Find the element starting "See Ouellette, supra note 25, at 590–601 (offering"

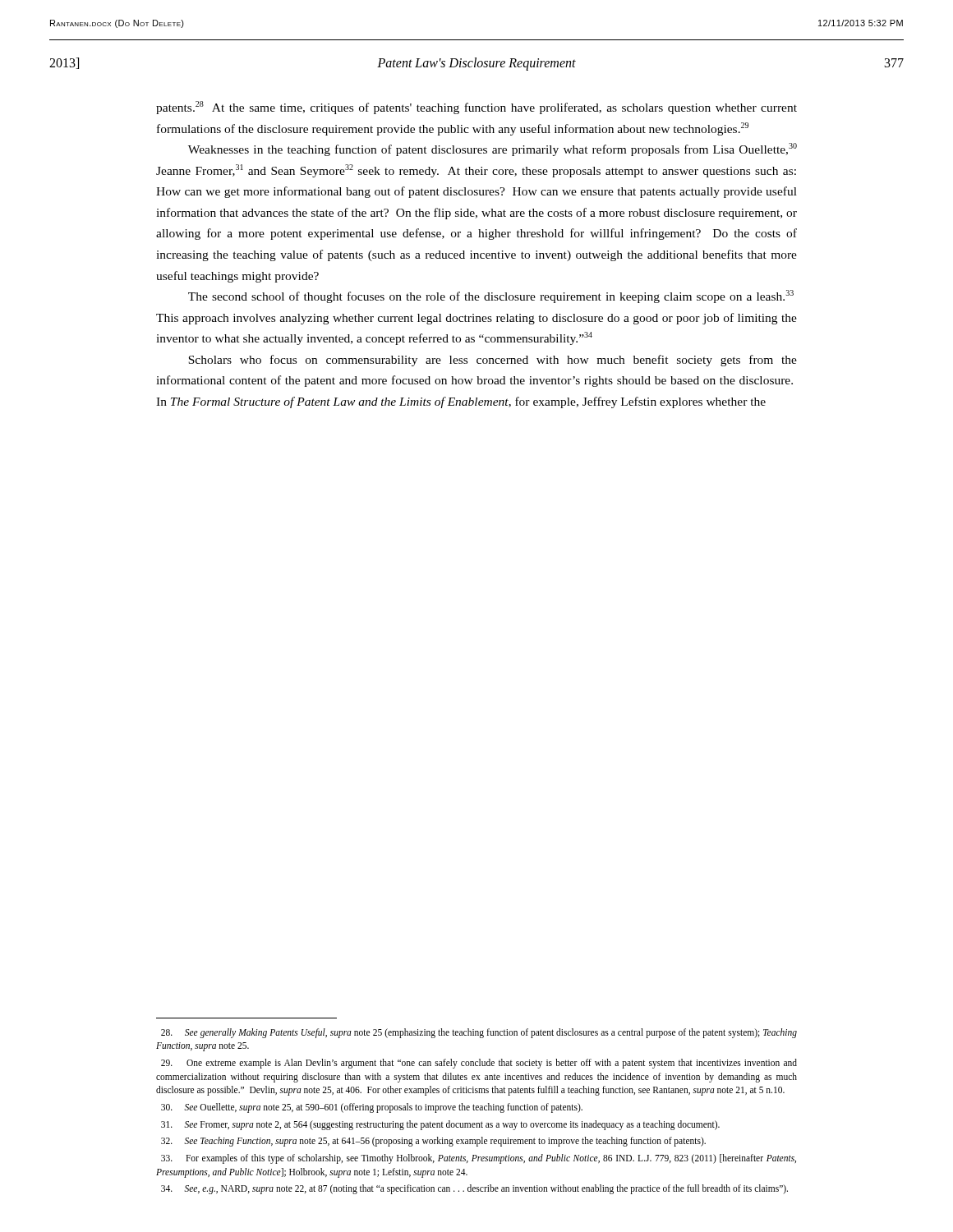pos(370,1107)
